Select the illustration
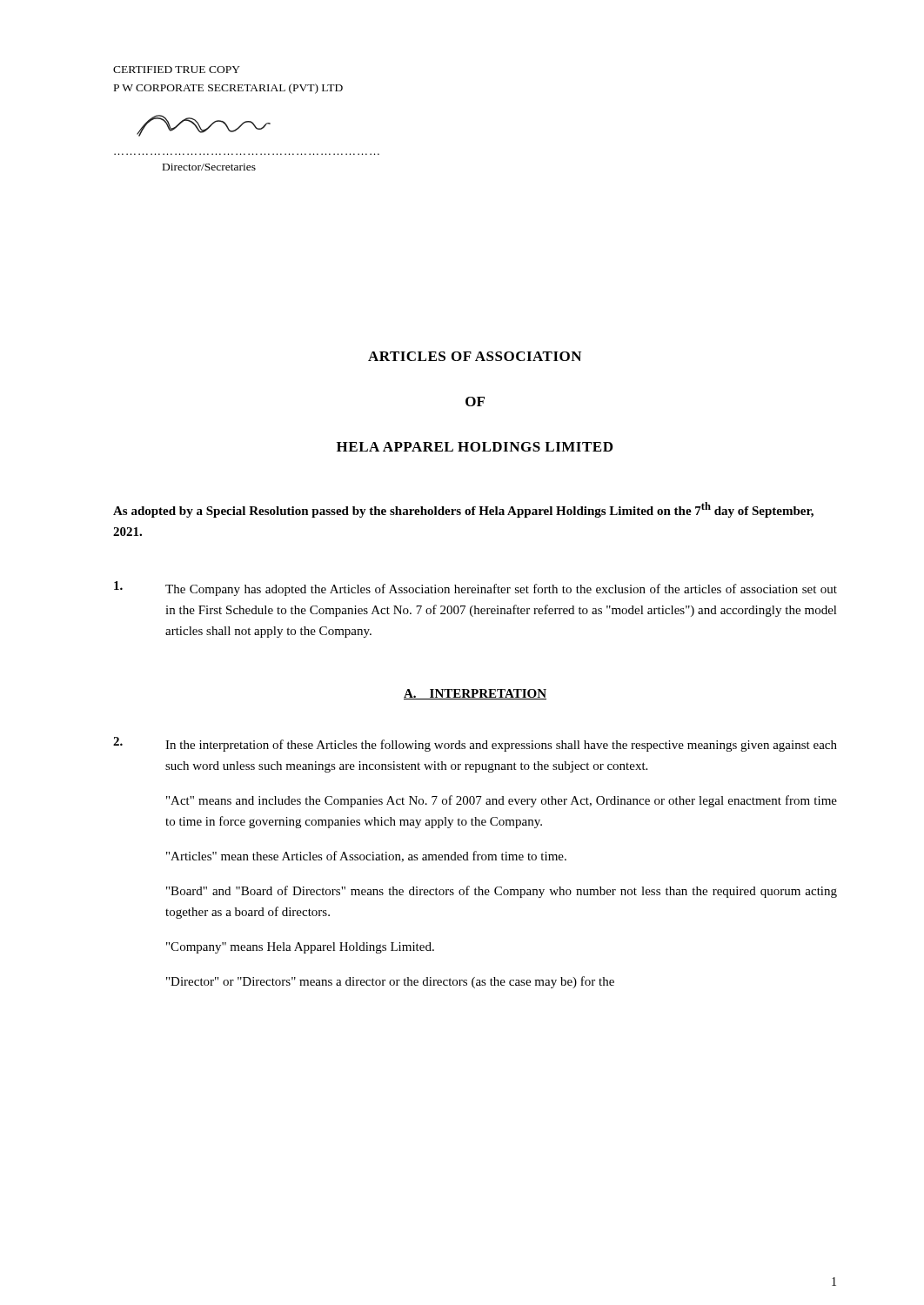Viewport: 924px width, 1305px height. click(x=475, y=130)
